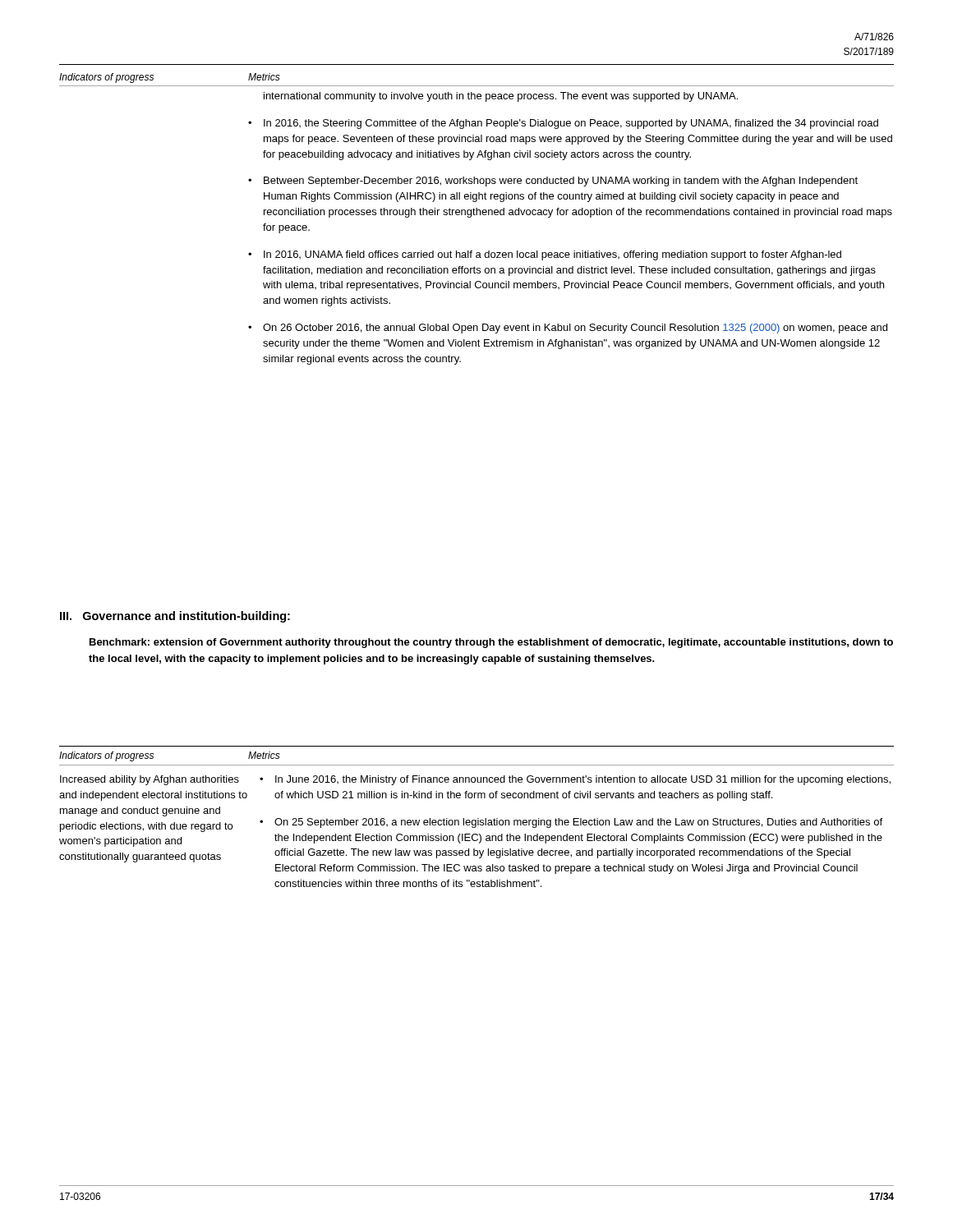This screenshot has width=953, height=1232.
Task: Point to the block beginning "international community to involve"
Action: (x=501, y=96)
